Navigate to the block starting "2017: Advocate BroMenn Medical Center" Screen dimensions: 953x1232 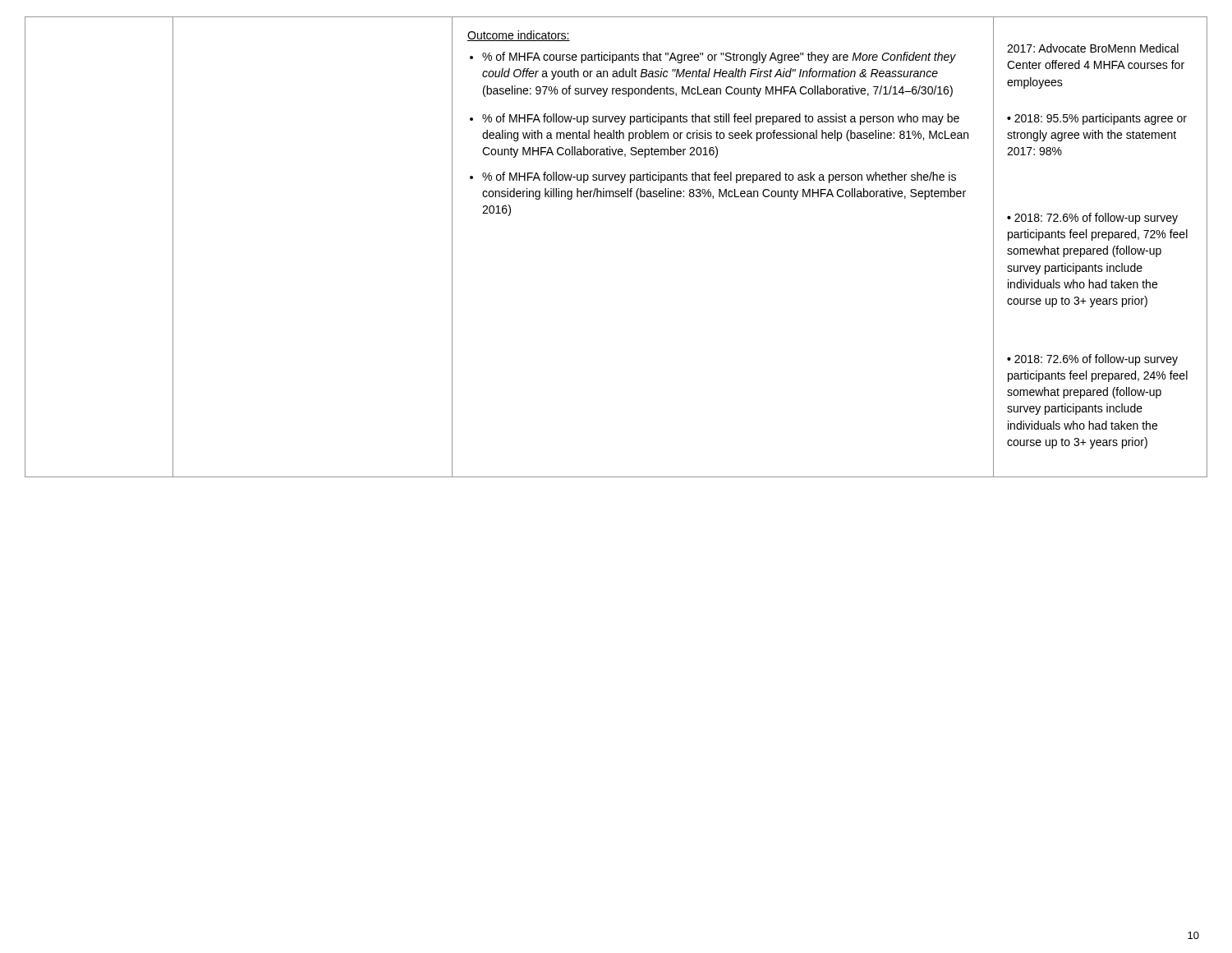(x=1100, y=245)
